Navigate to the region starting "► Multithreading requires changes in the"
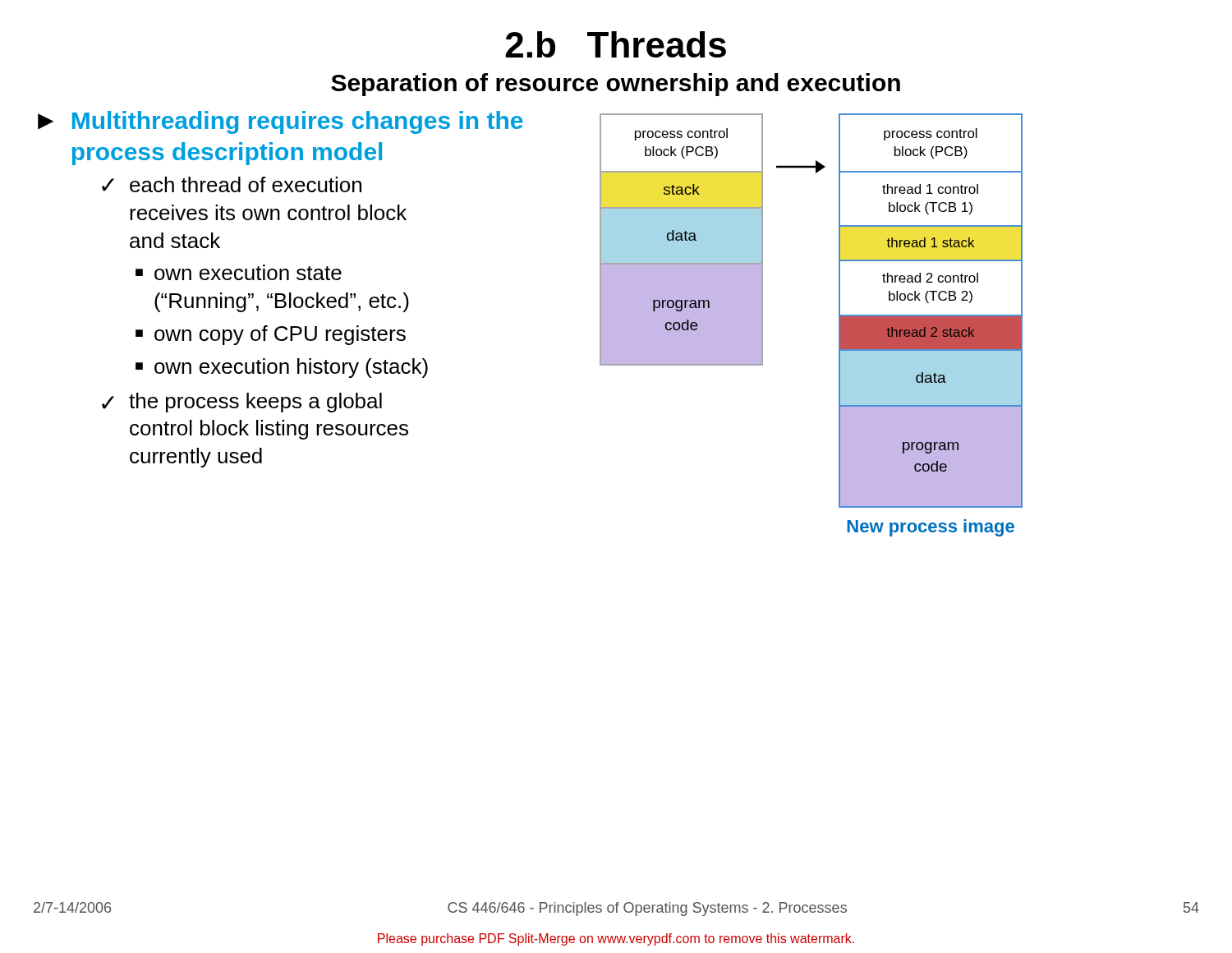 pyautogui.click(x=312, y=136)
